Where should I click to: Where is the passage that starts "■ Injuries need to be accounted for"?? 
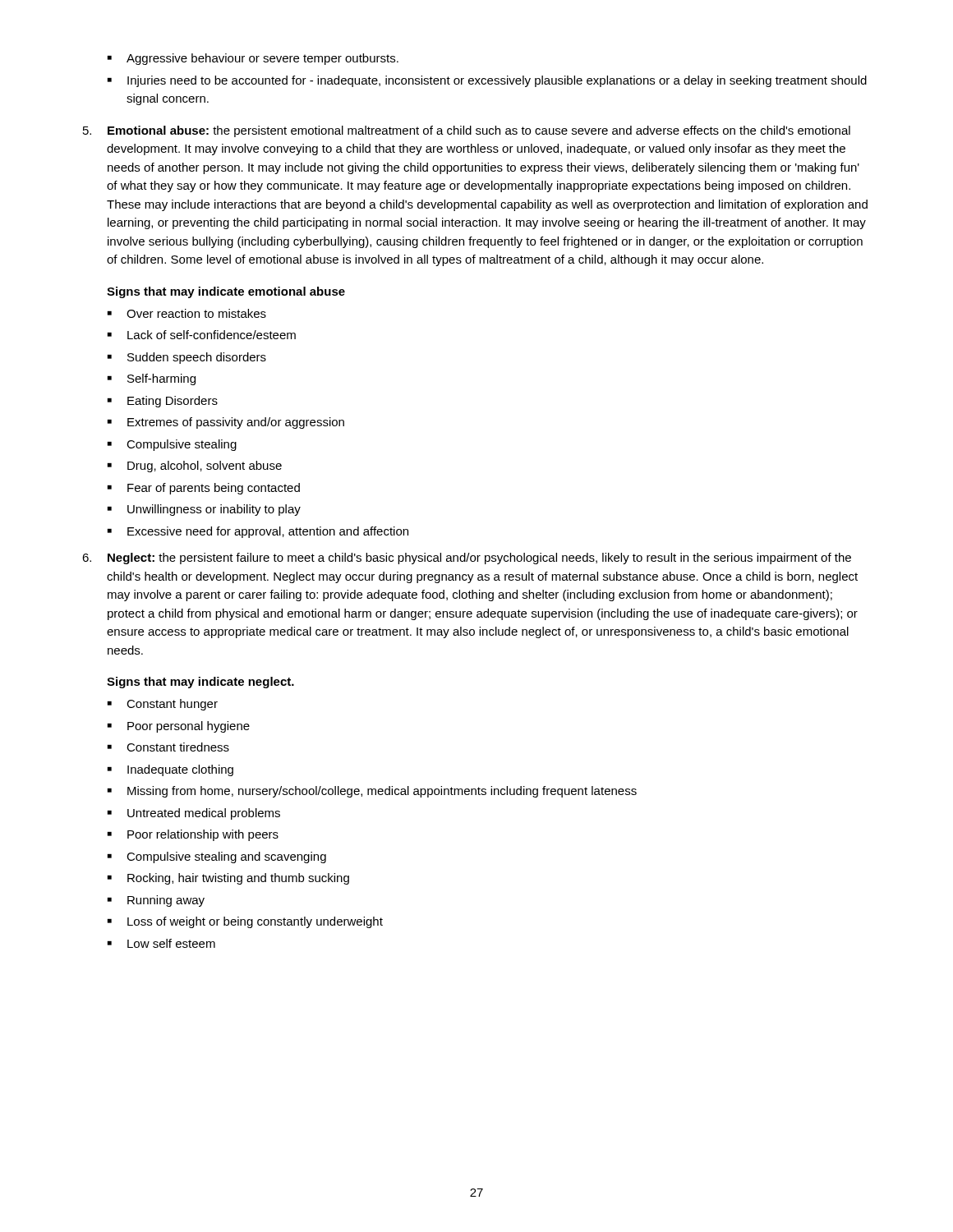click(x=489, y=90)
